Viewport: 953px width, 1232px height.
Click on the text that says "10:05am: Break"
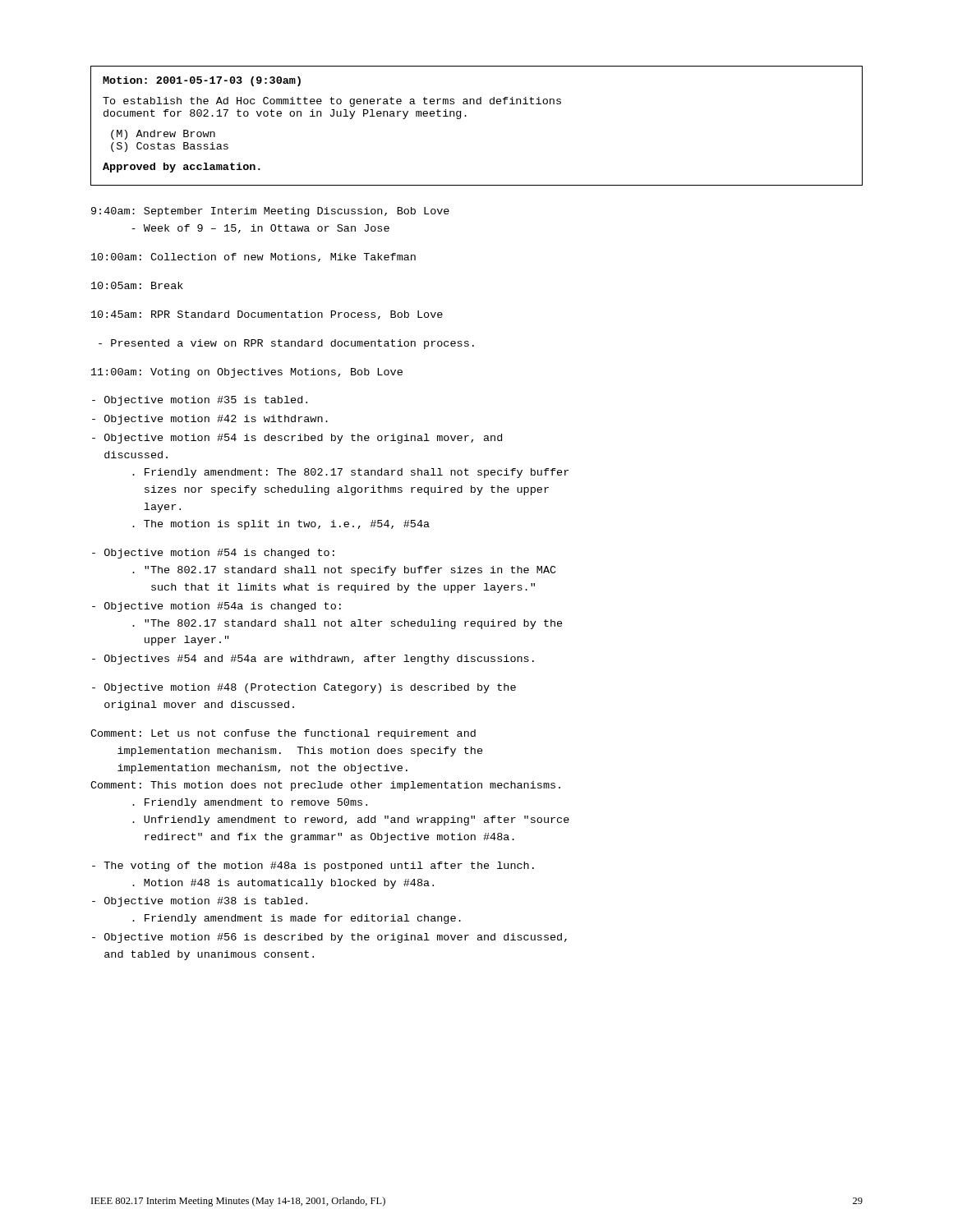(x=137, y=286)
